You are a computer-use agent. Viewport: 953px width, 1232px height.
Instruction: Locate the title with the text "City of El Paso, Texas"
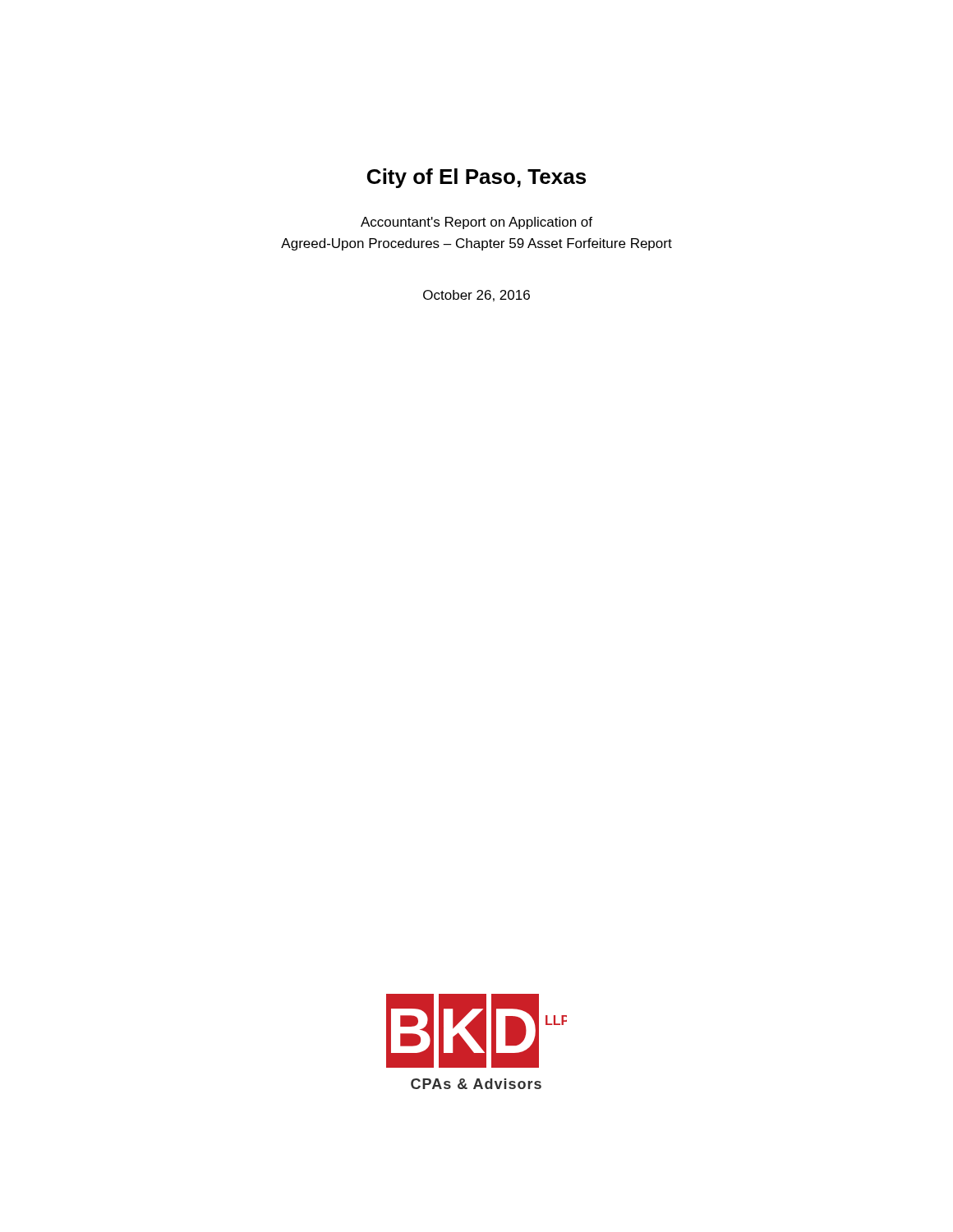(x=476, y=177)
